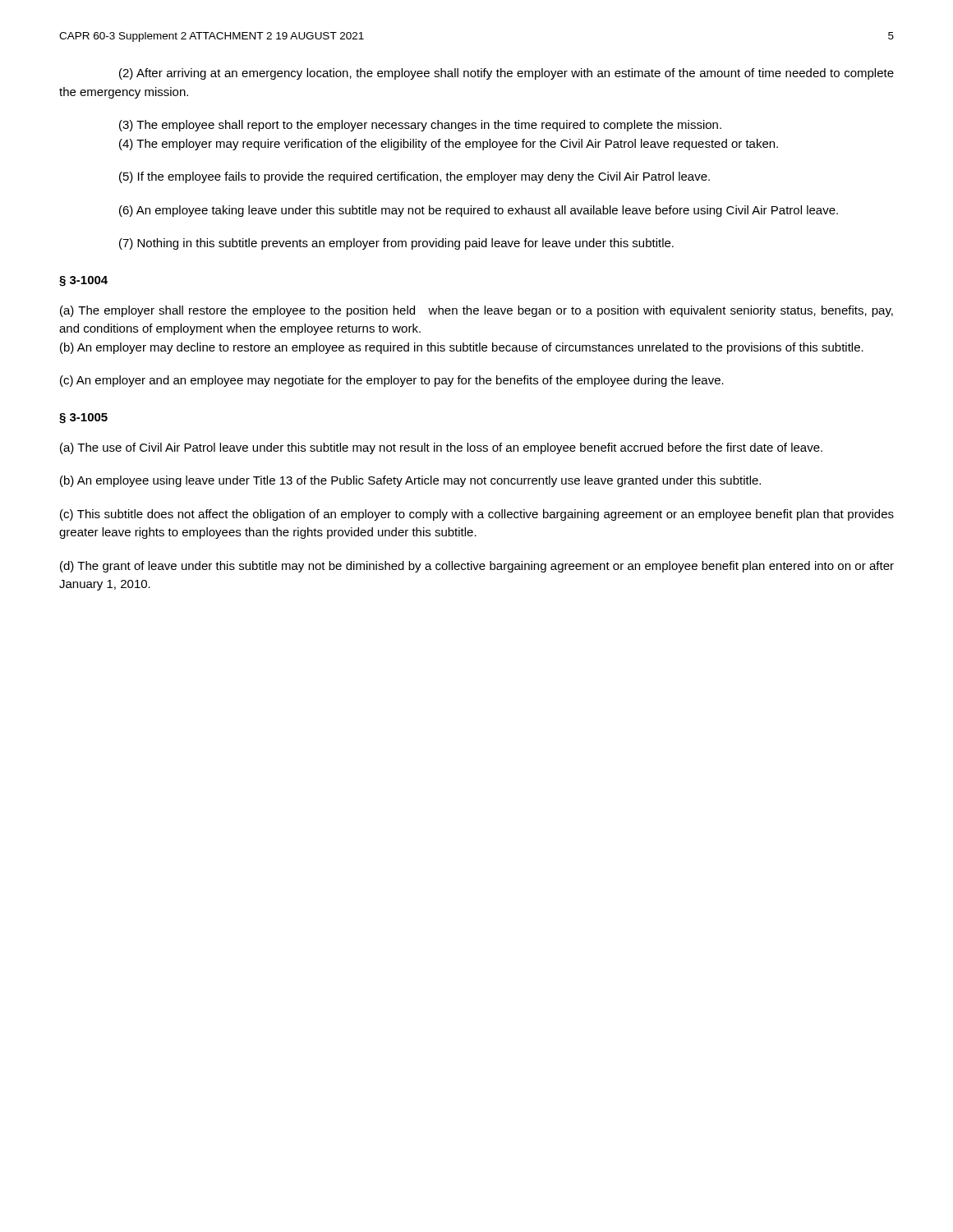953x1232 pixels.
Task: Click on the region starting "(6) An employee taking leave"
Action: click(479, 209)
